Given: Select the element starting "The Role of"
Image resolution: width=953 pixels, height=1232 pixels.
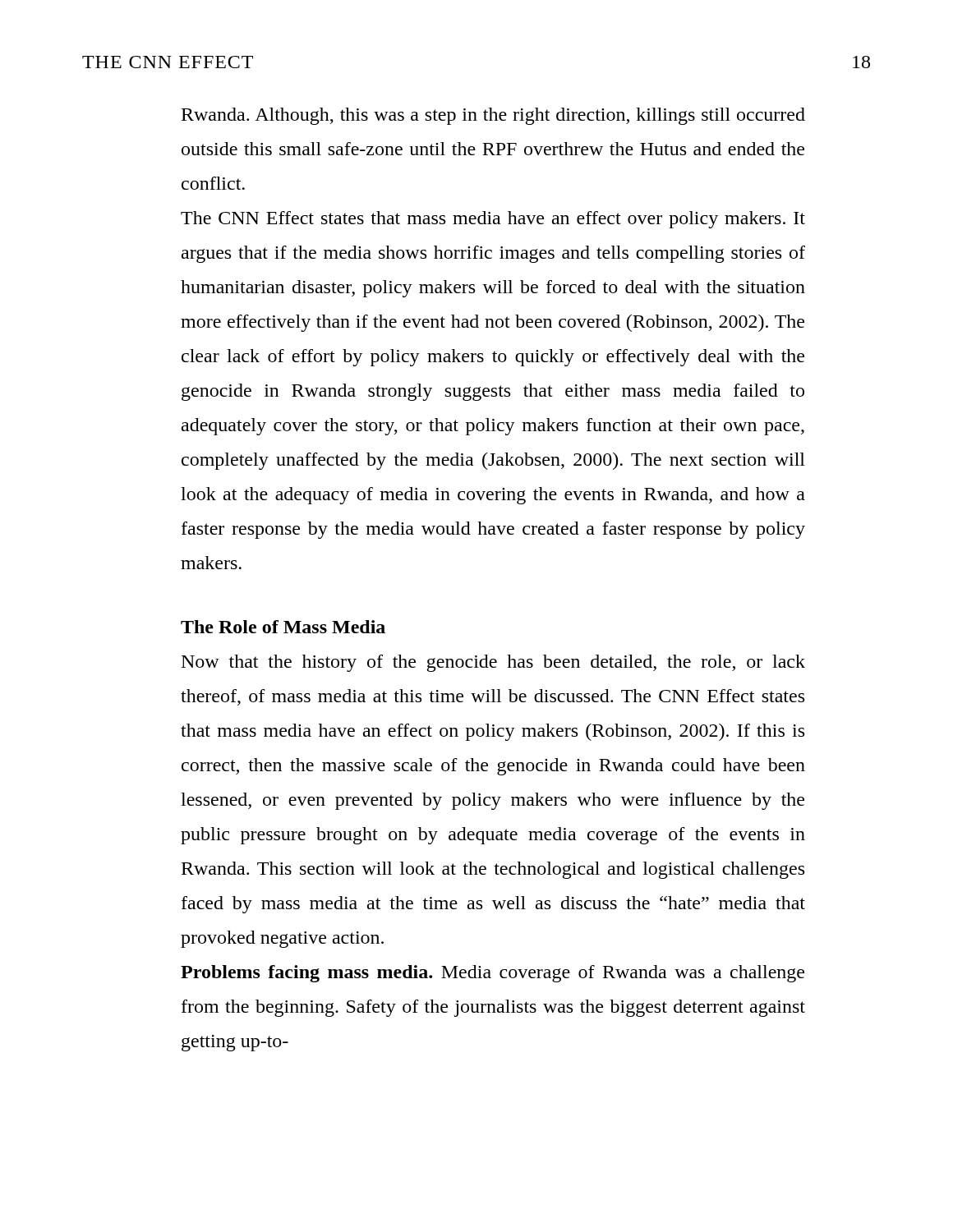Looking at the screenshot, I should [283, 627].
